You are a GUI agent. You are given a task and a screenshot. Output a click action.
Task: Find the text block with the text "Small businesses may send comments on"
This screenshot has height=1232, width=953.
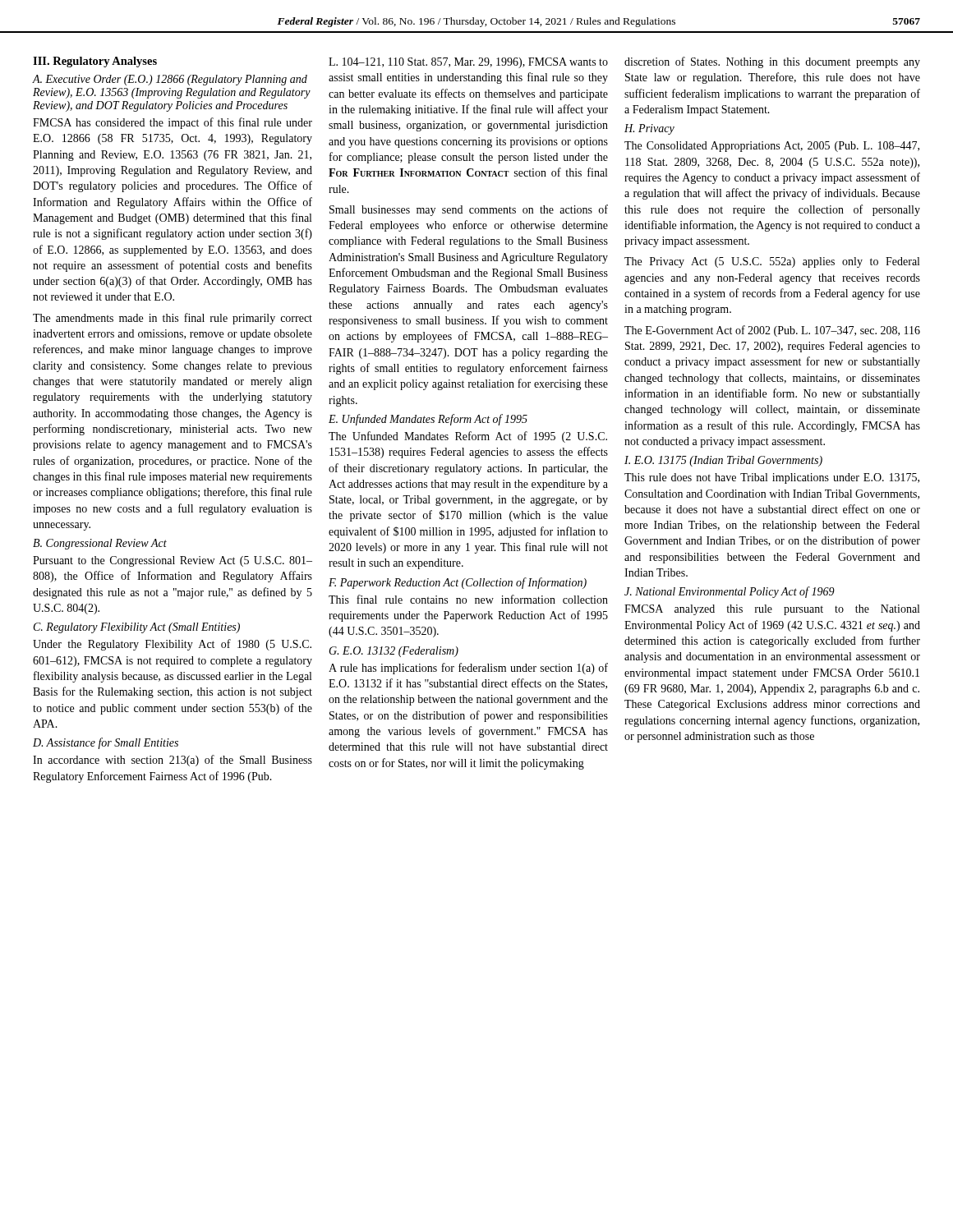(468, 305)
